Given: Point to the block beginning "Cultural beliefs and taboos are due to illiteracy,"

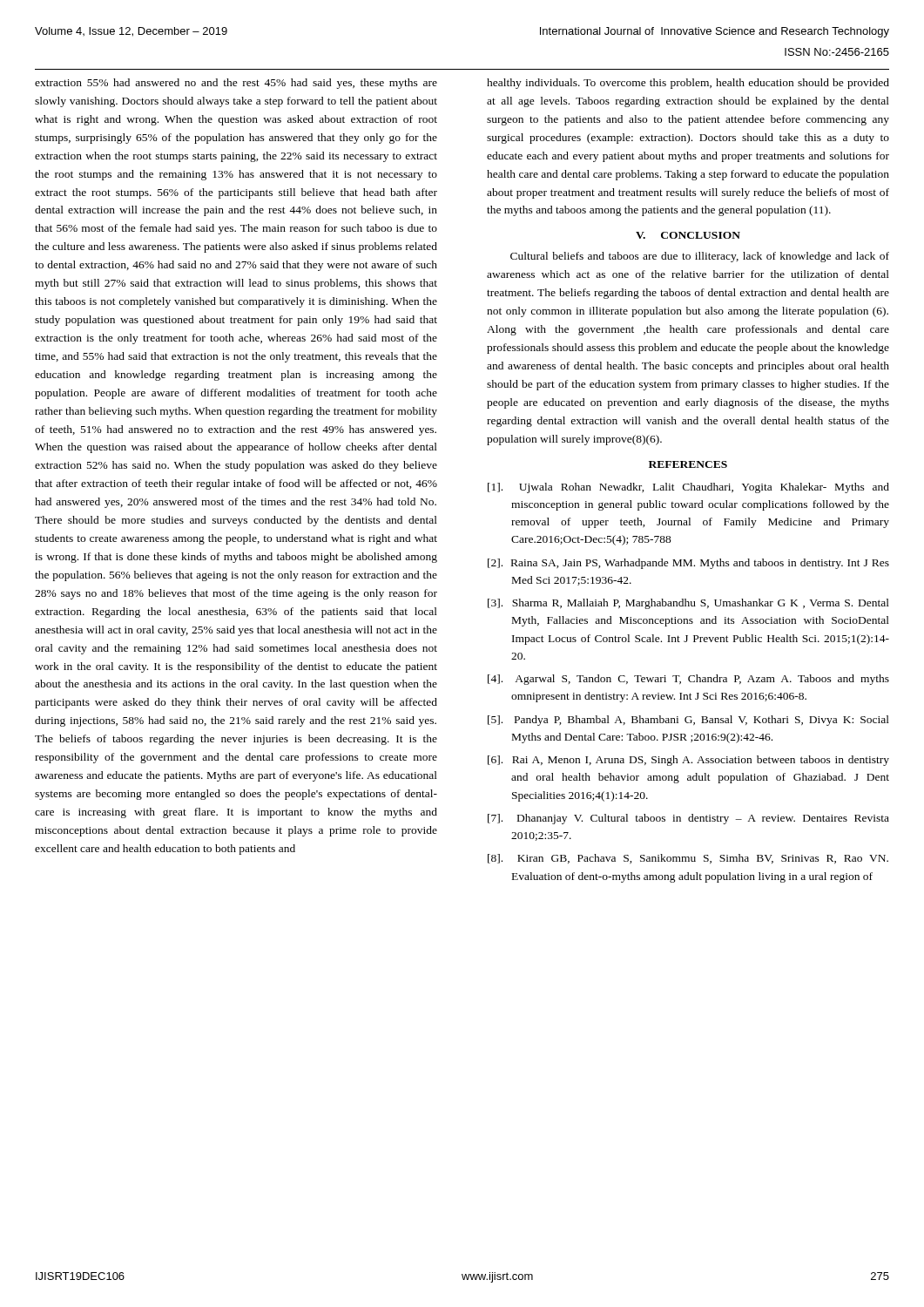Looking at the screenshot, I should point(688,348).
